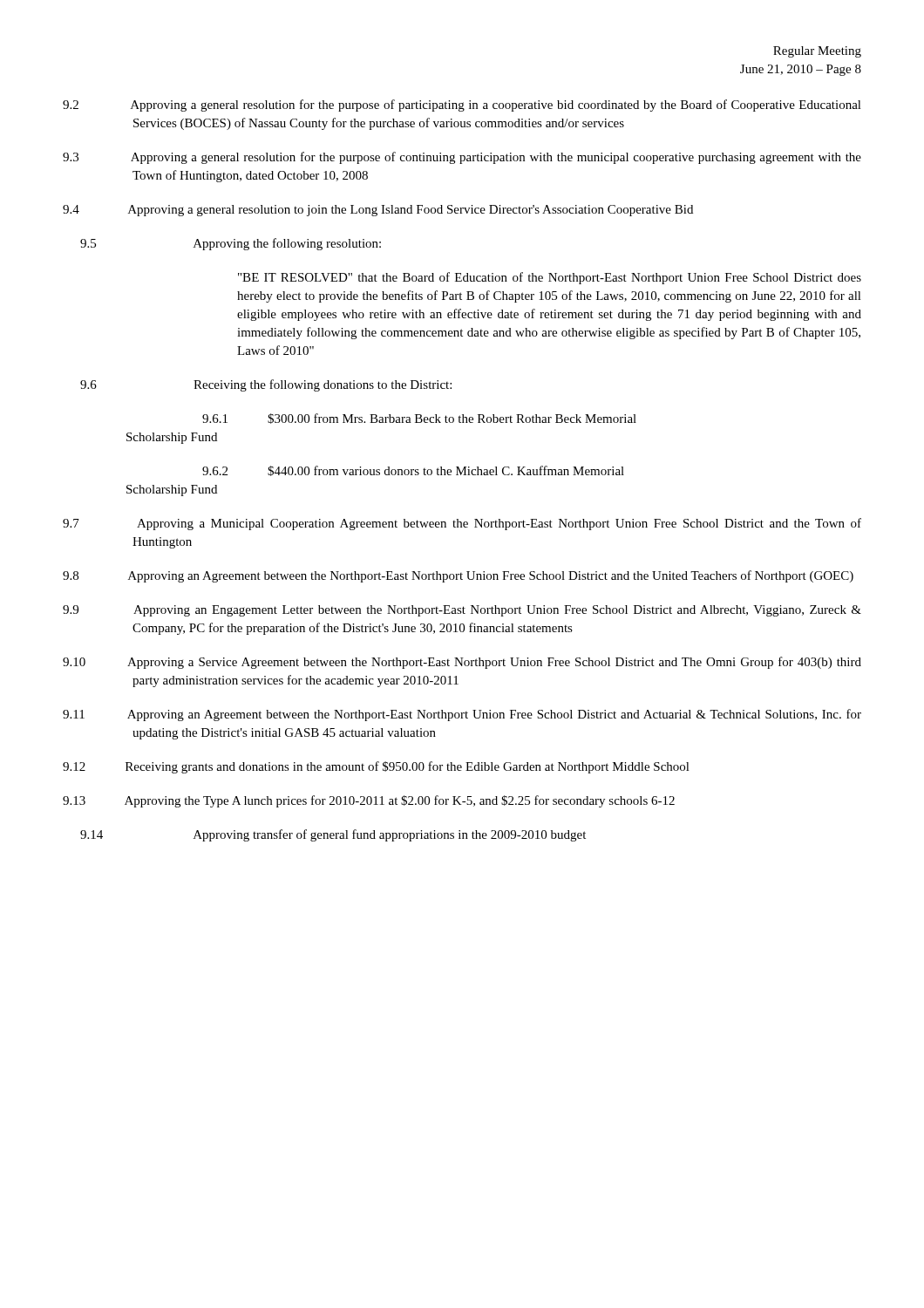Locate the text block starting "9.14 Approving transfer of general fund"
The width and height of the screenshot is (924, 1308).
[359, 835]
